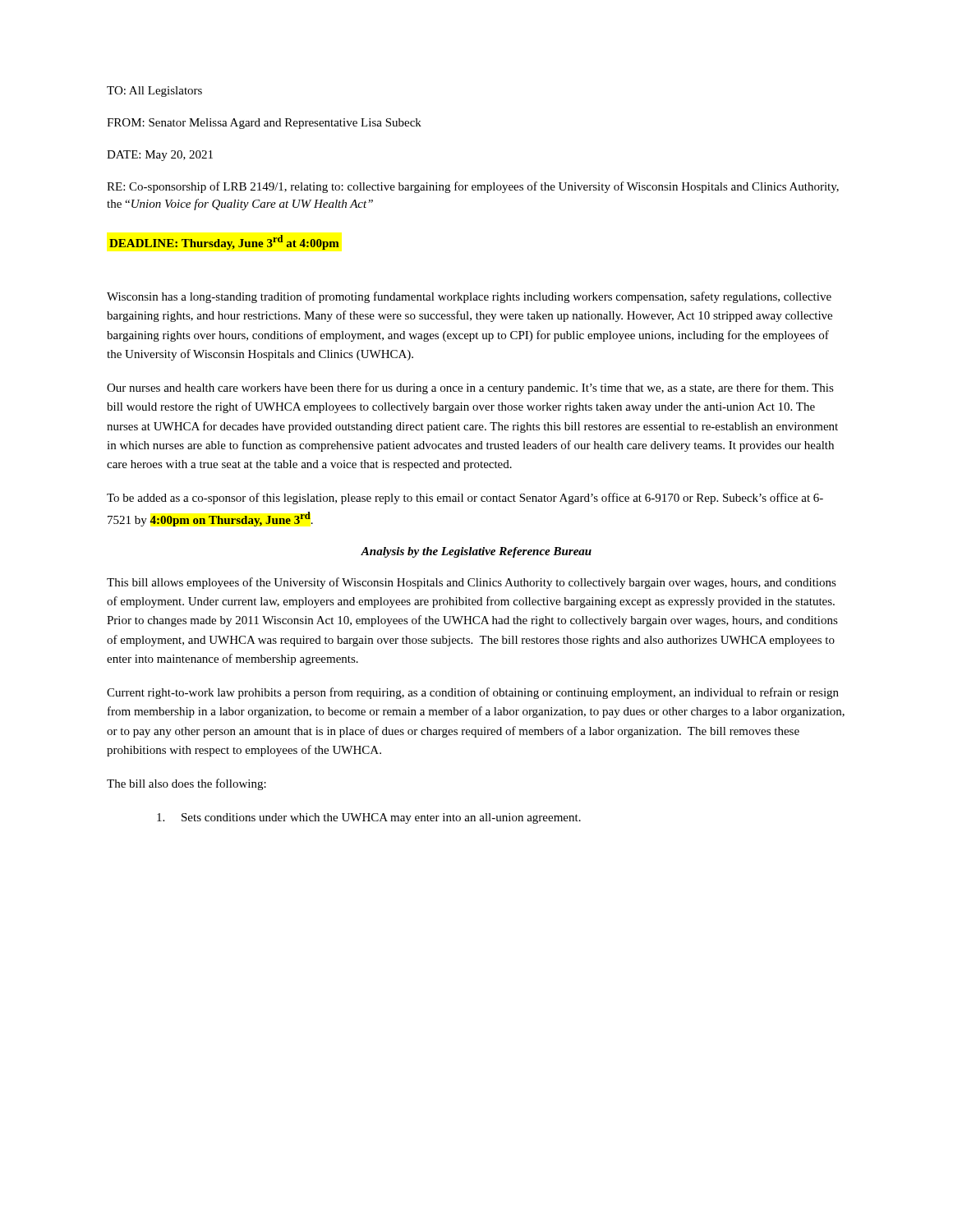Select the text starting "FROM: Senator Melissa Agard"
953x1232 pixels.
click(x=264, y=122)
